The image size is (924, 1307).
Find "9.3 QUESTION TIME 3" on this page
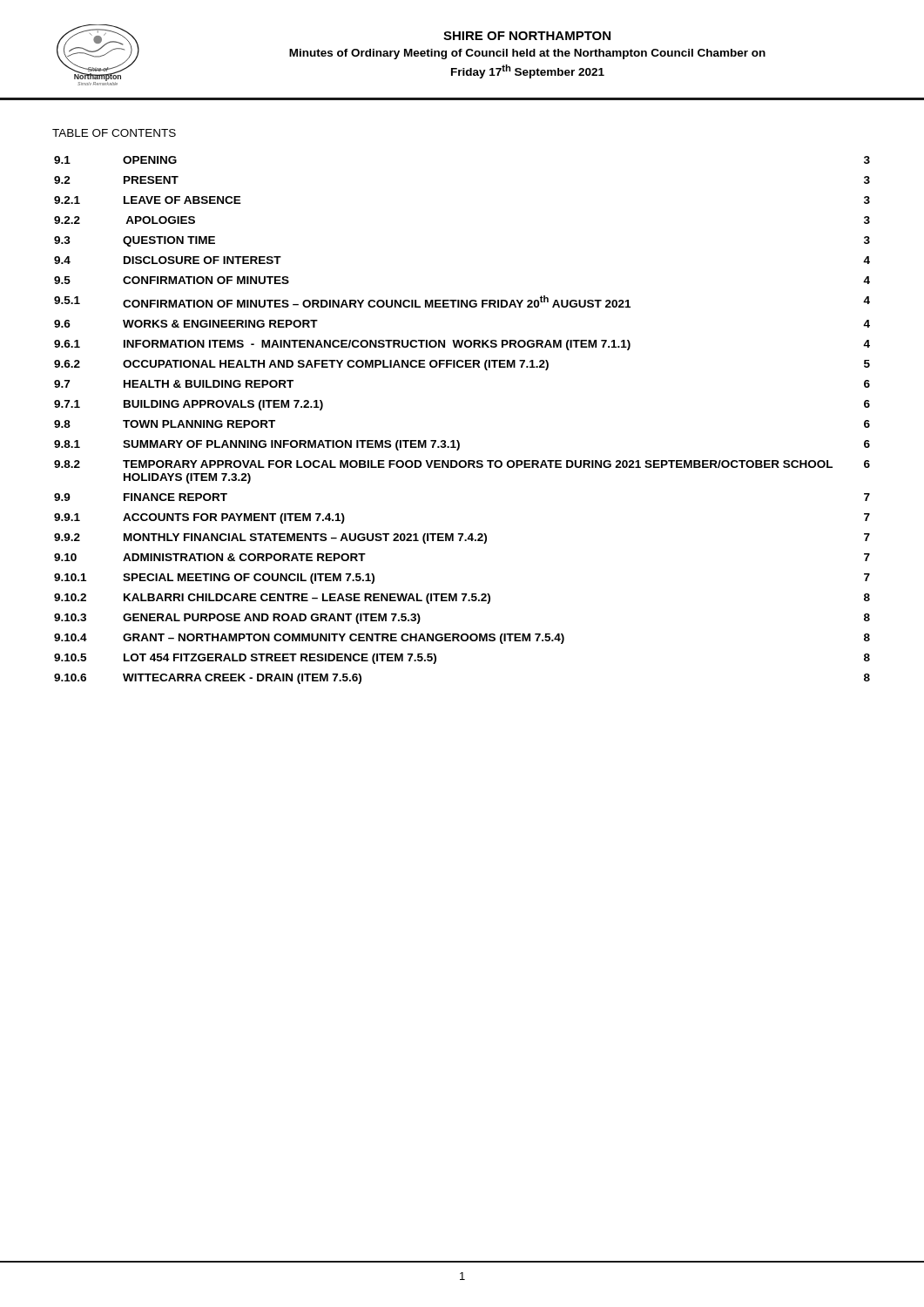(66, 242)
